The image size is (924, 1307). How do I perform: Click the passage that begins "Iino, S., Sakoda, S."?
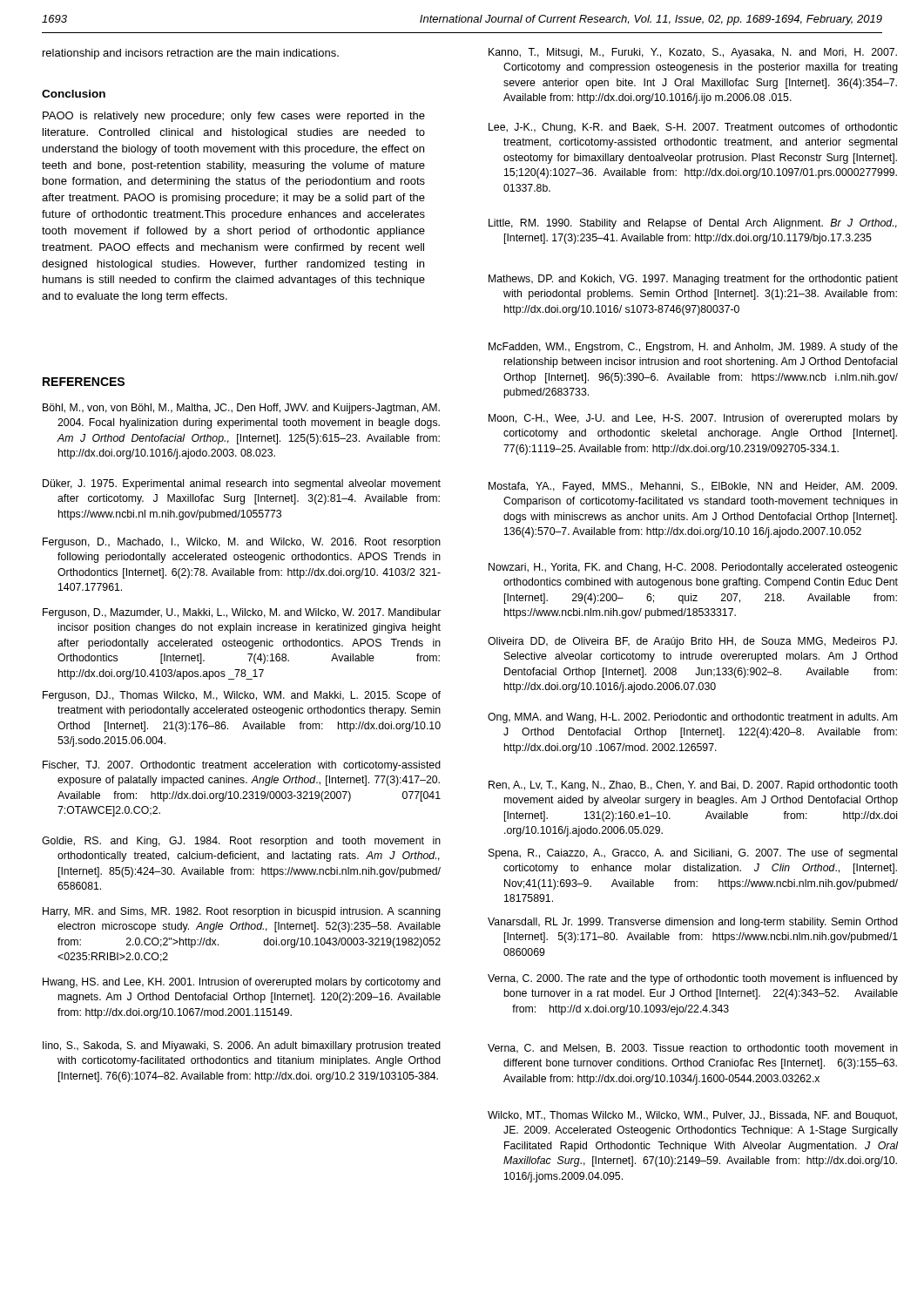[x=241, y=1061]
